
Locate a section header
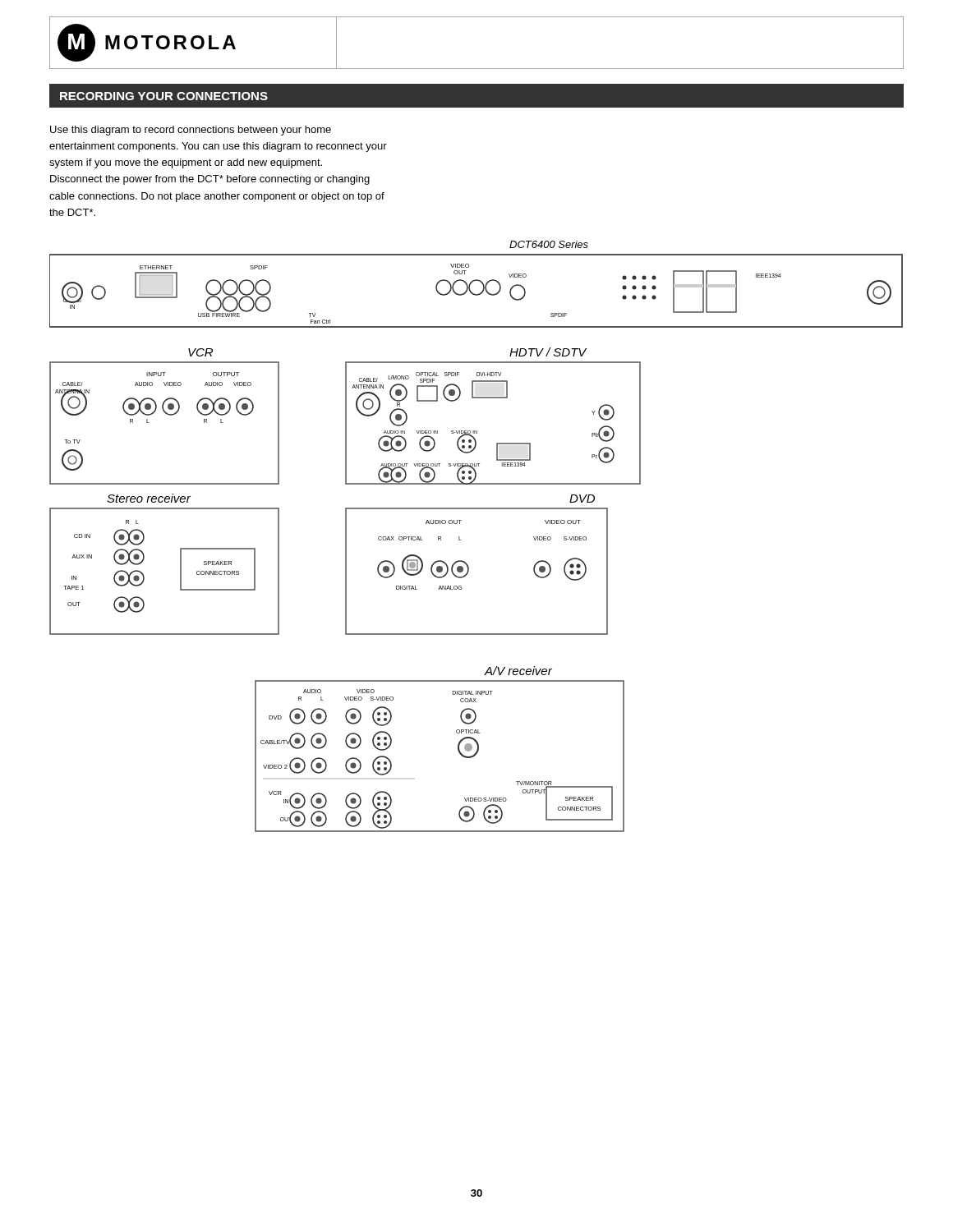pyautogui.click(x=163, y=96)
